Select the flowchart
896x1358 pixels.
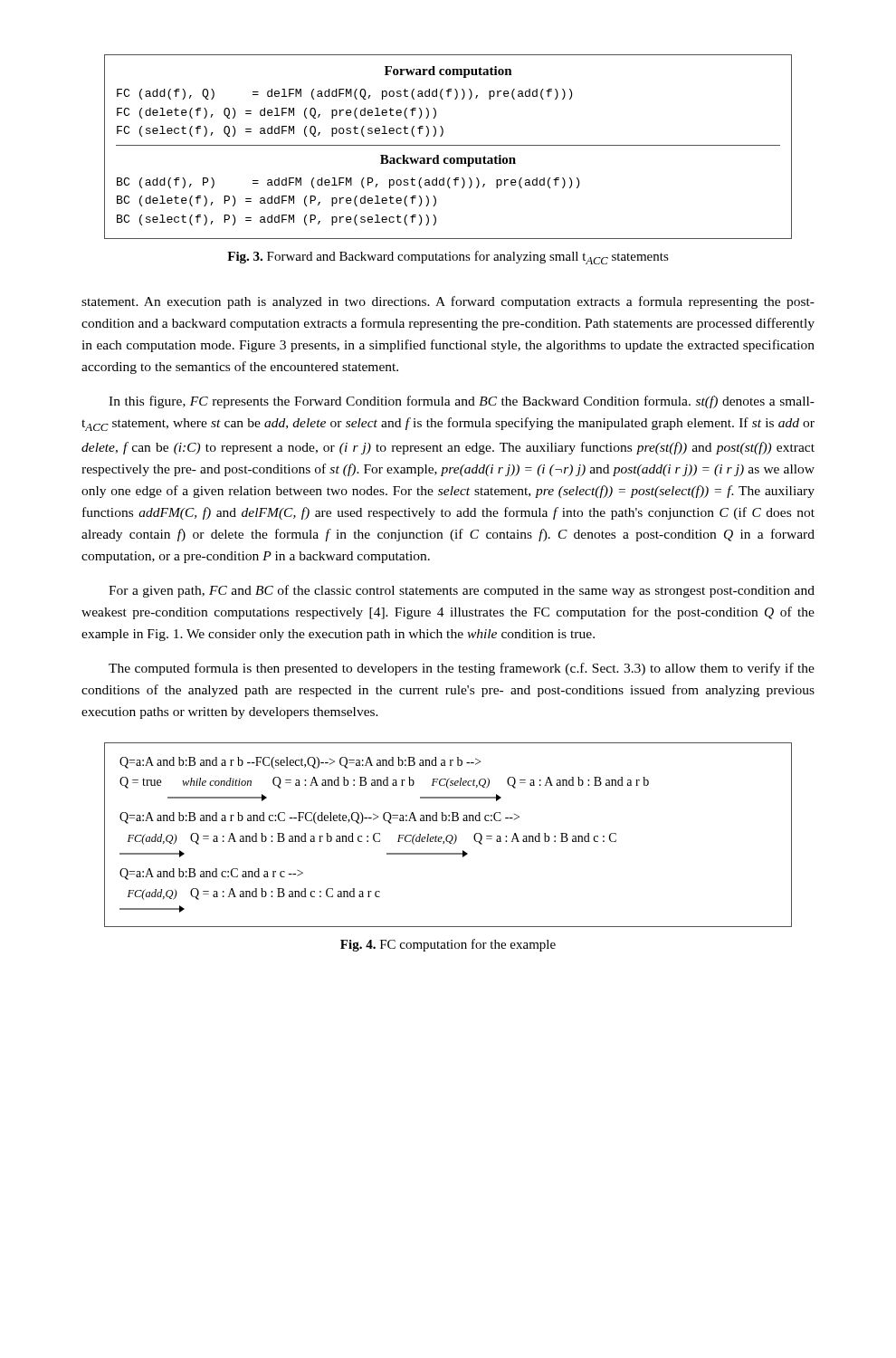pos(448,835)
